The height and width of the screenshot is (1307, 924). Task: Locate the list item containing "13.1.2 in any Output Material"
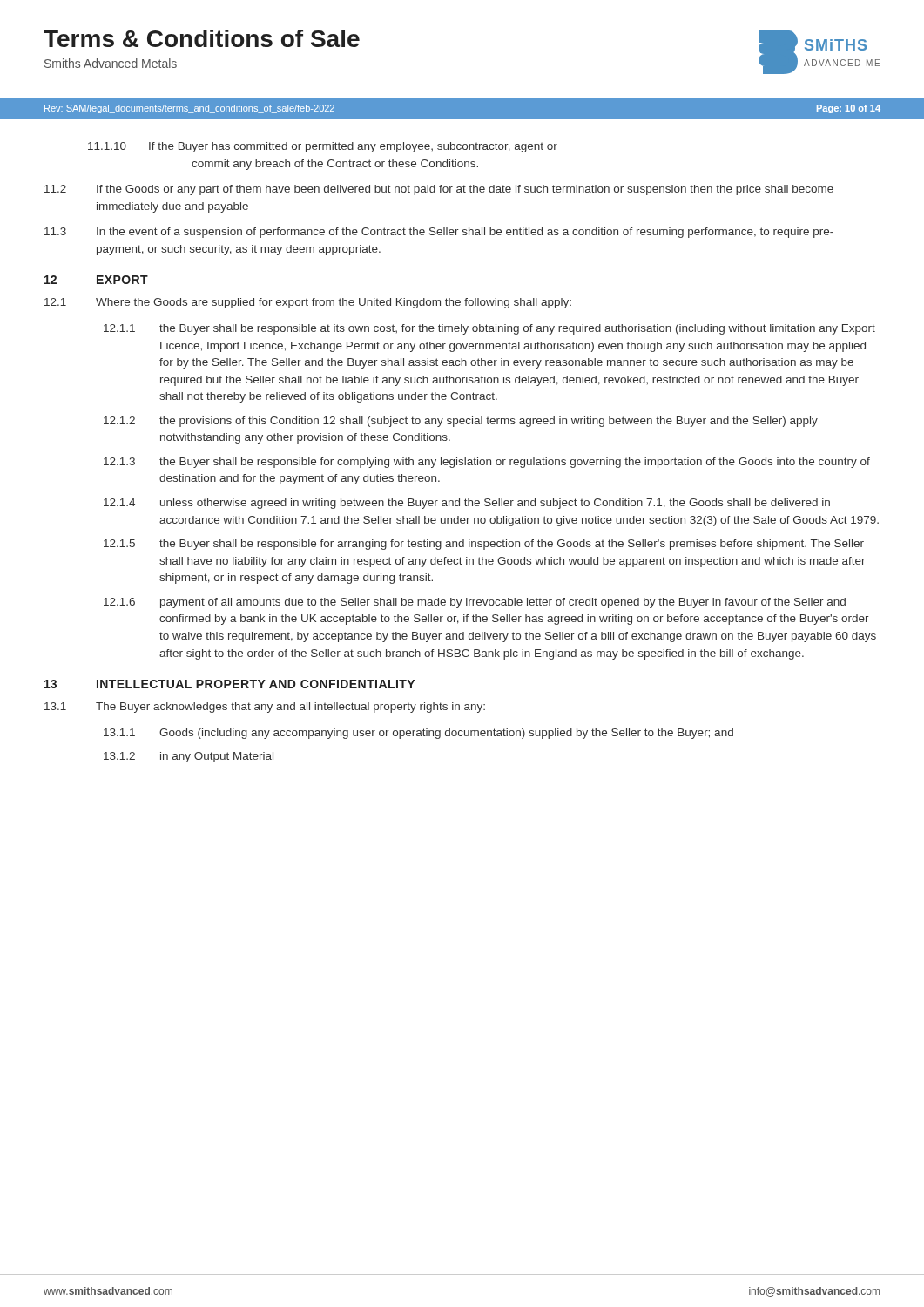click(x=189, y=757)
